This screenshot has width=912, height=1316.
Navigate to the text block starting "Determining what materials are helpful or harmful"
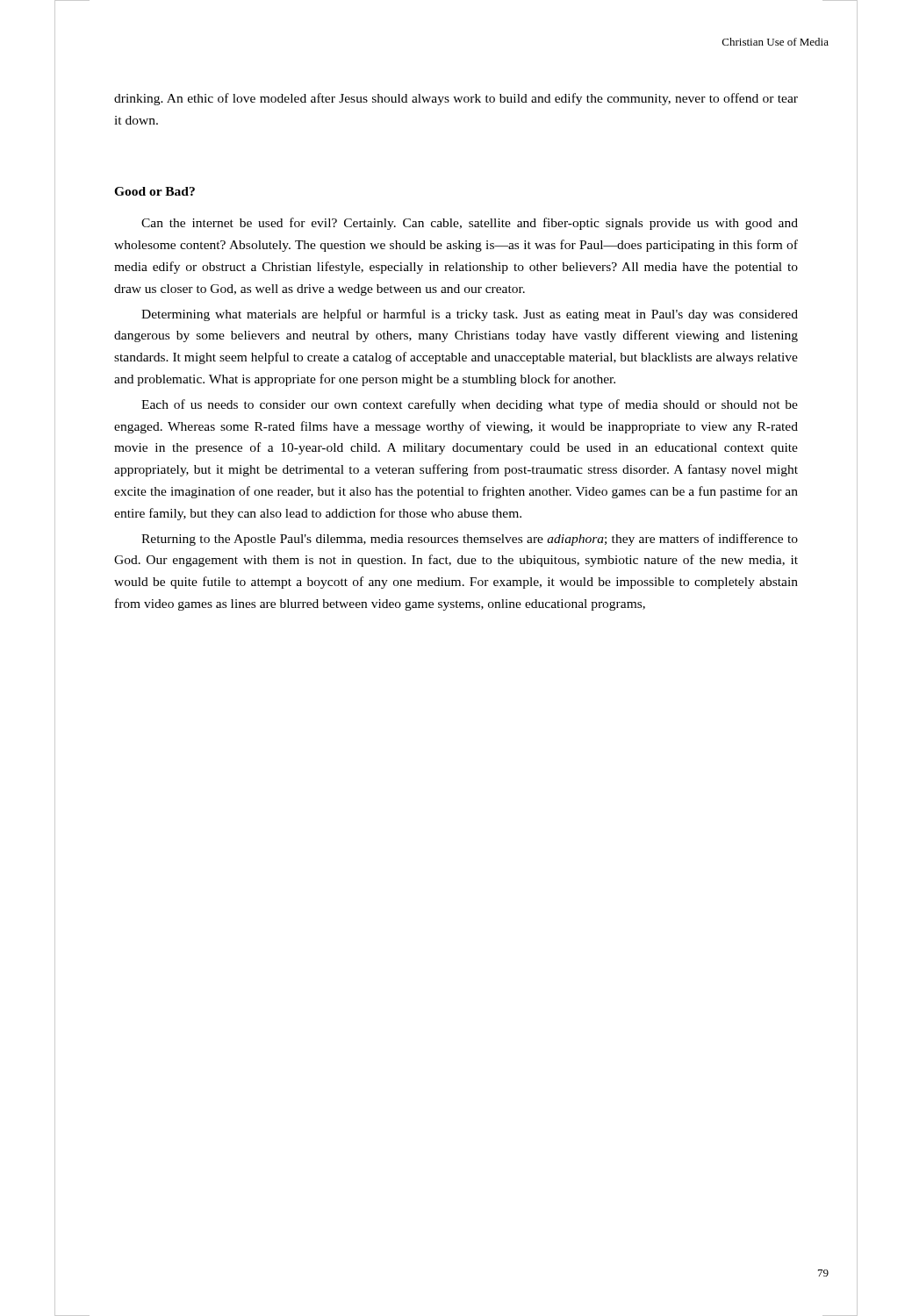456,347
